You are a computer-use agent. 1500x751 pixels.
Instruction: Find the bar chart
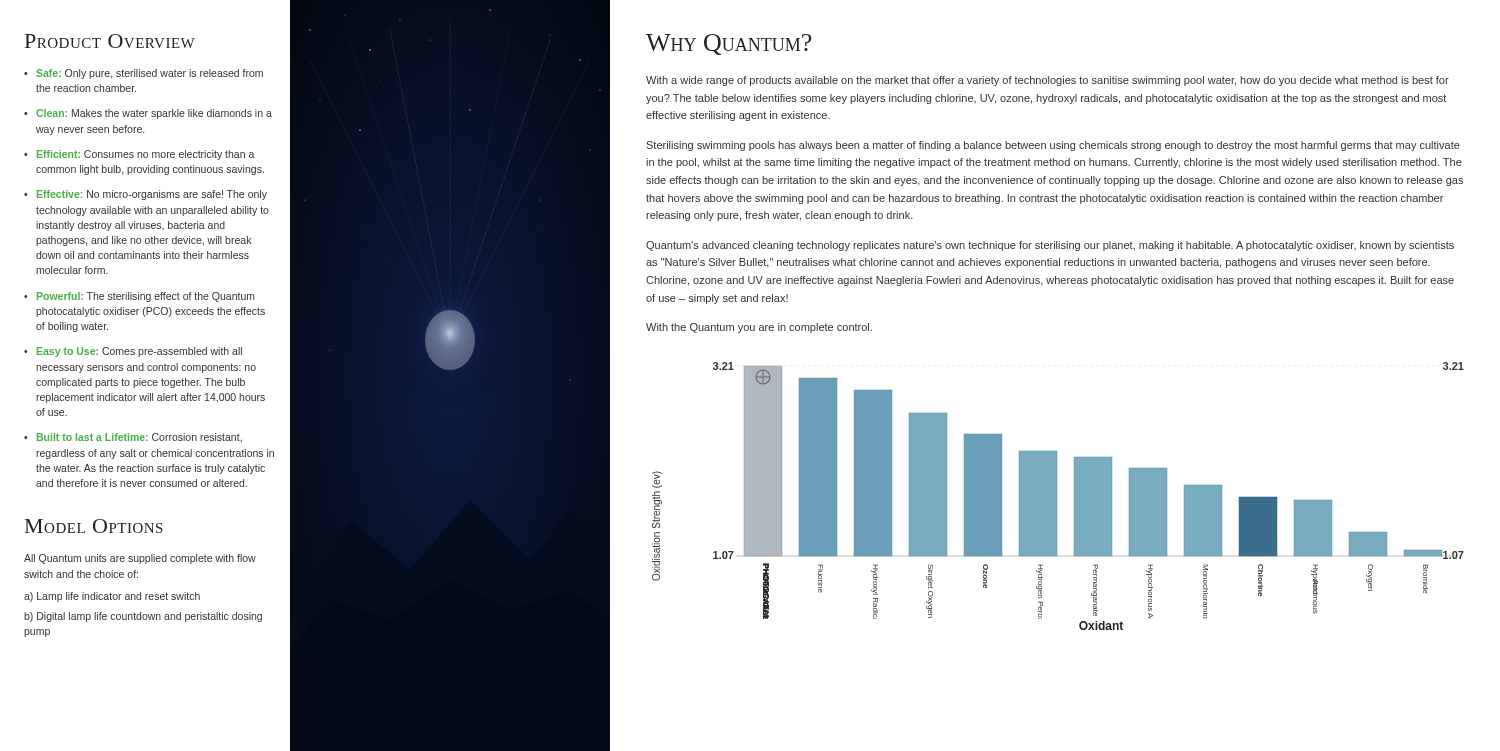[1056, 492]
